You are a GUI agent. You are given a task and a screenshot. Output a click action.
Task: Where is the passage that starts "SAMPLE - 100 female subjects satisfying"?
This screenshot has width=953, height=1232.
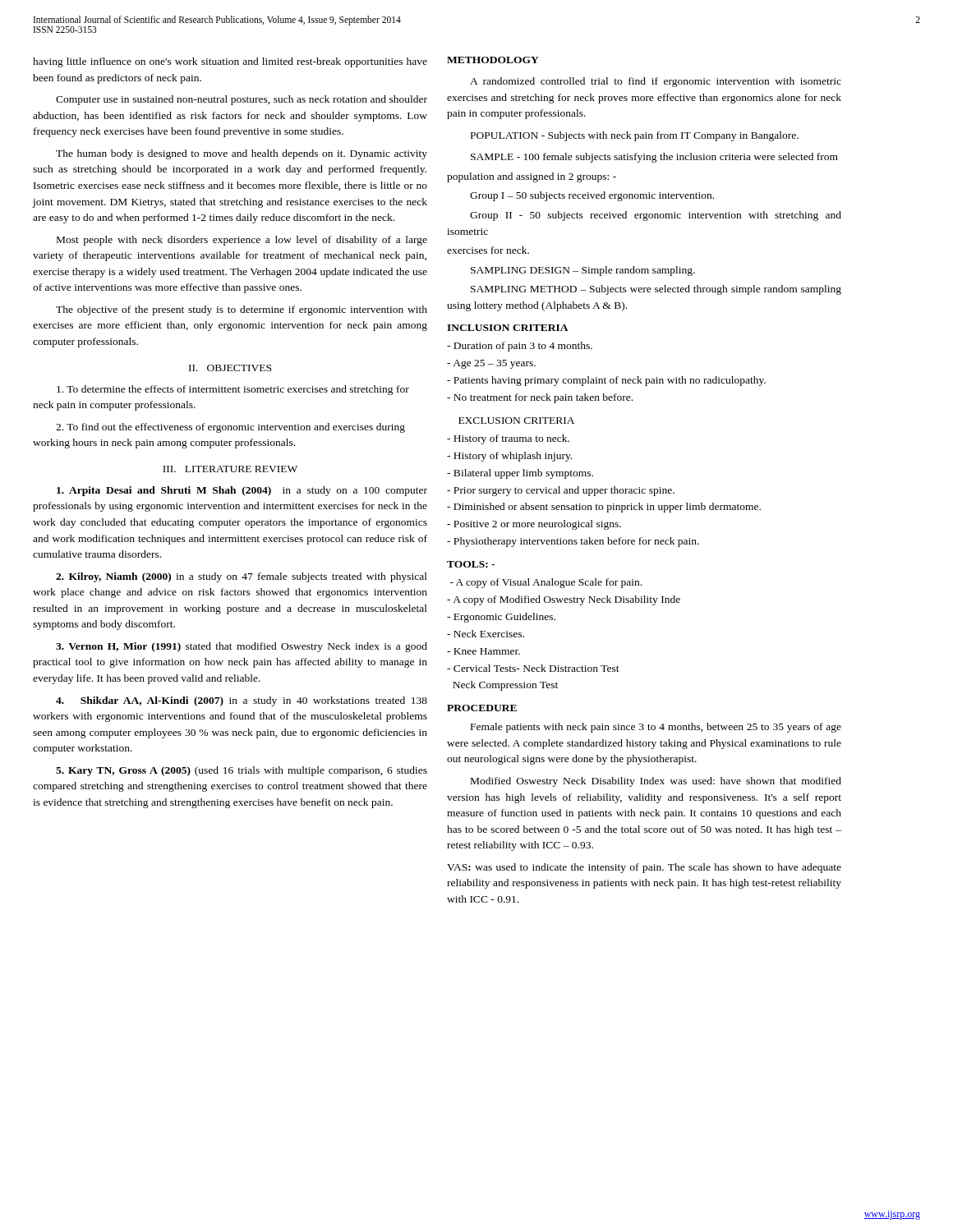[654, 157]
